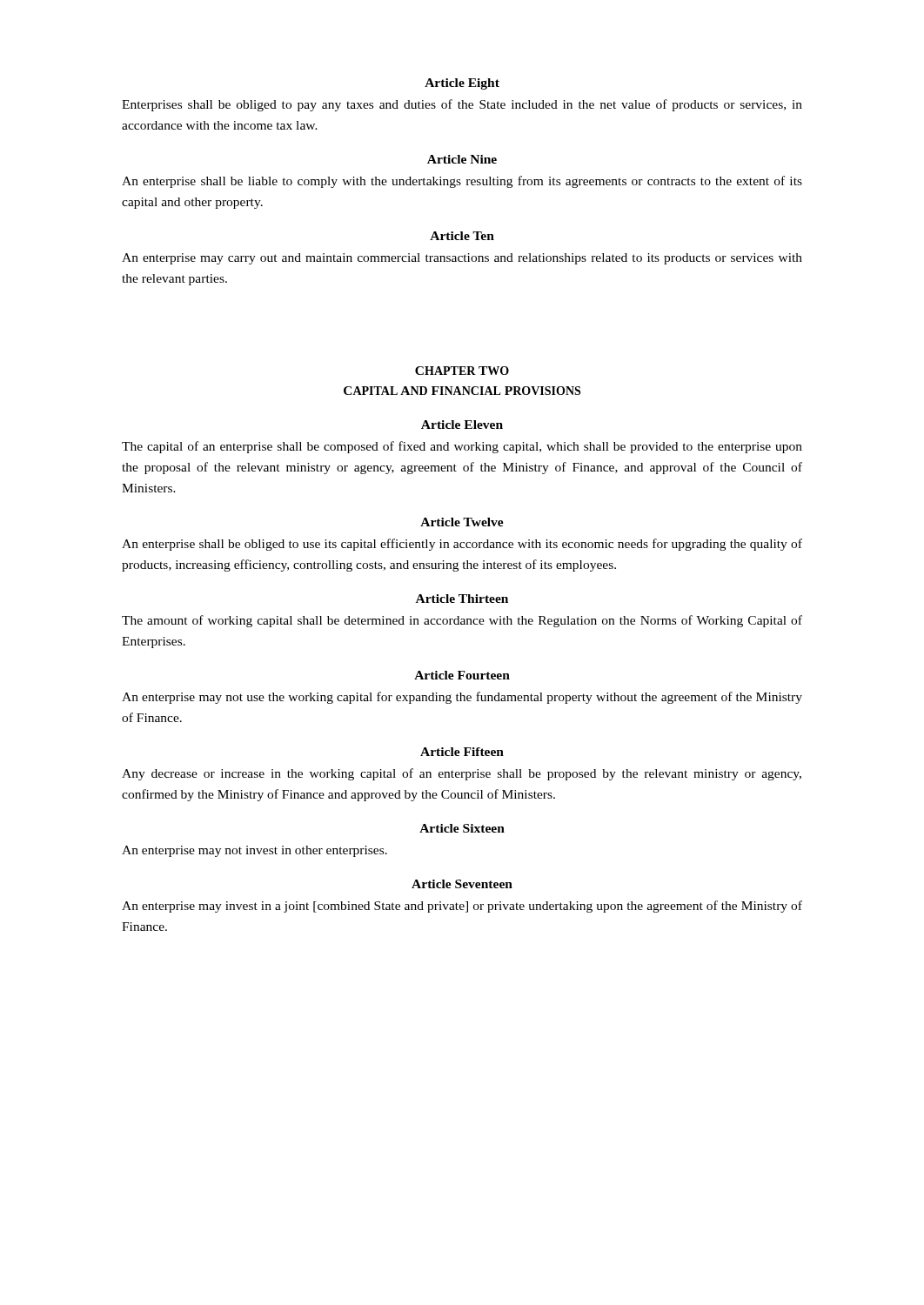Click where it says "Article Fifteen"

pos(462,751)
